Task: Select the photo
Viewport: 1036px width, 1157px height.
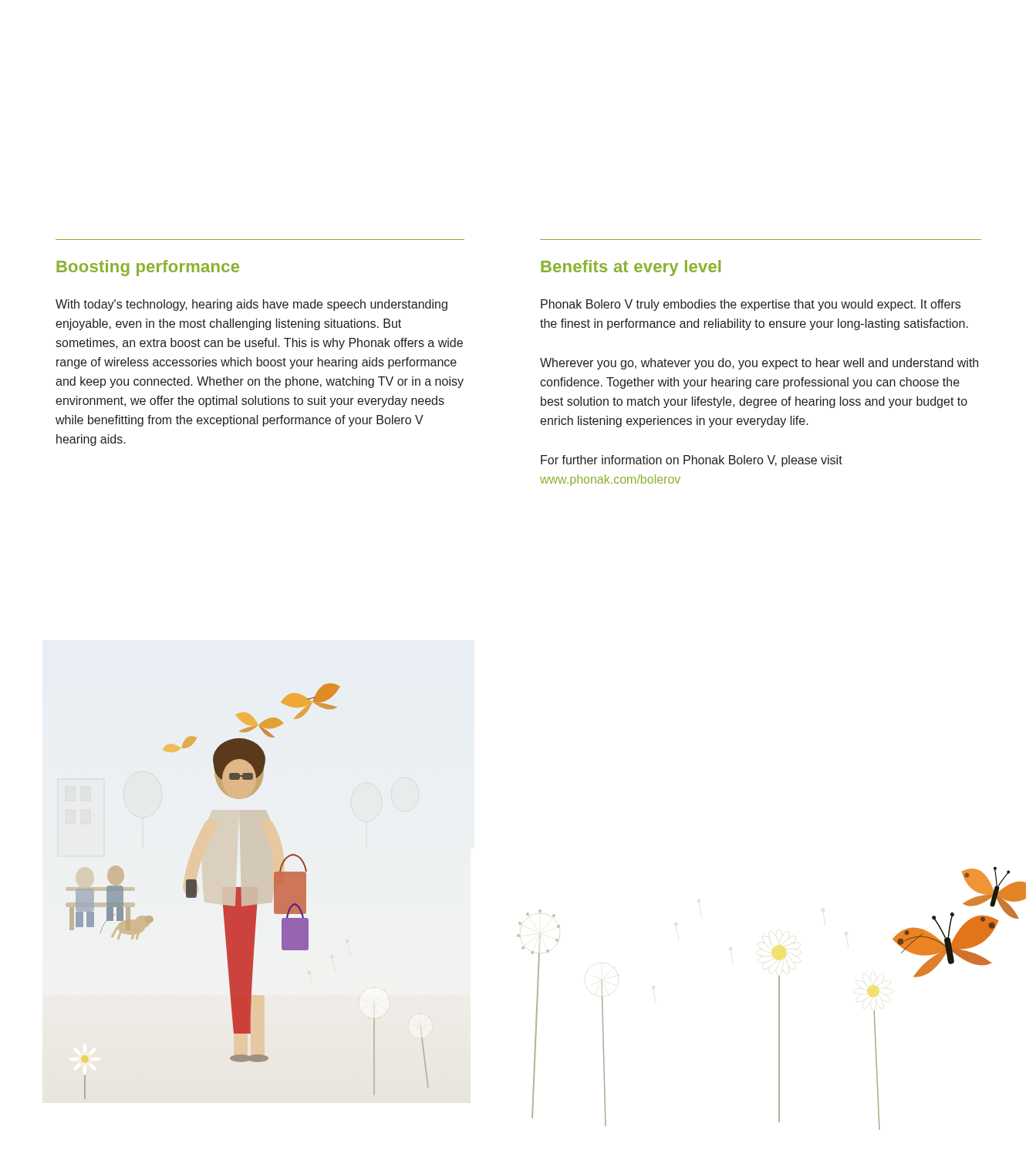Action: point(258,872)
